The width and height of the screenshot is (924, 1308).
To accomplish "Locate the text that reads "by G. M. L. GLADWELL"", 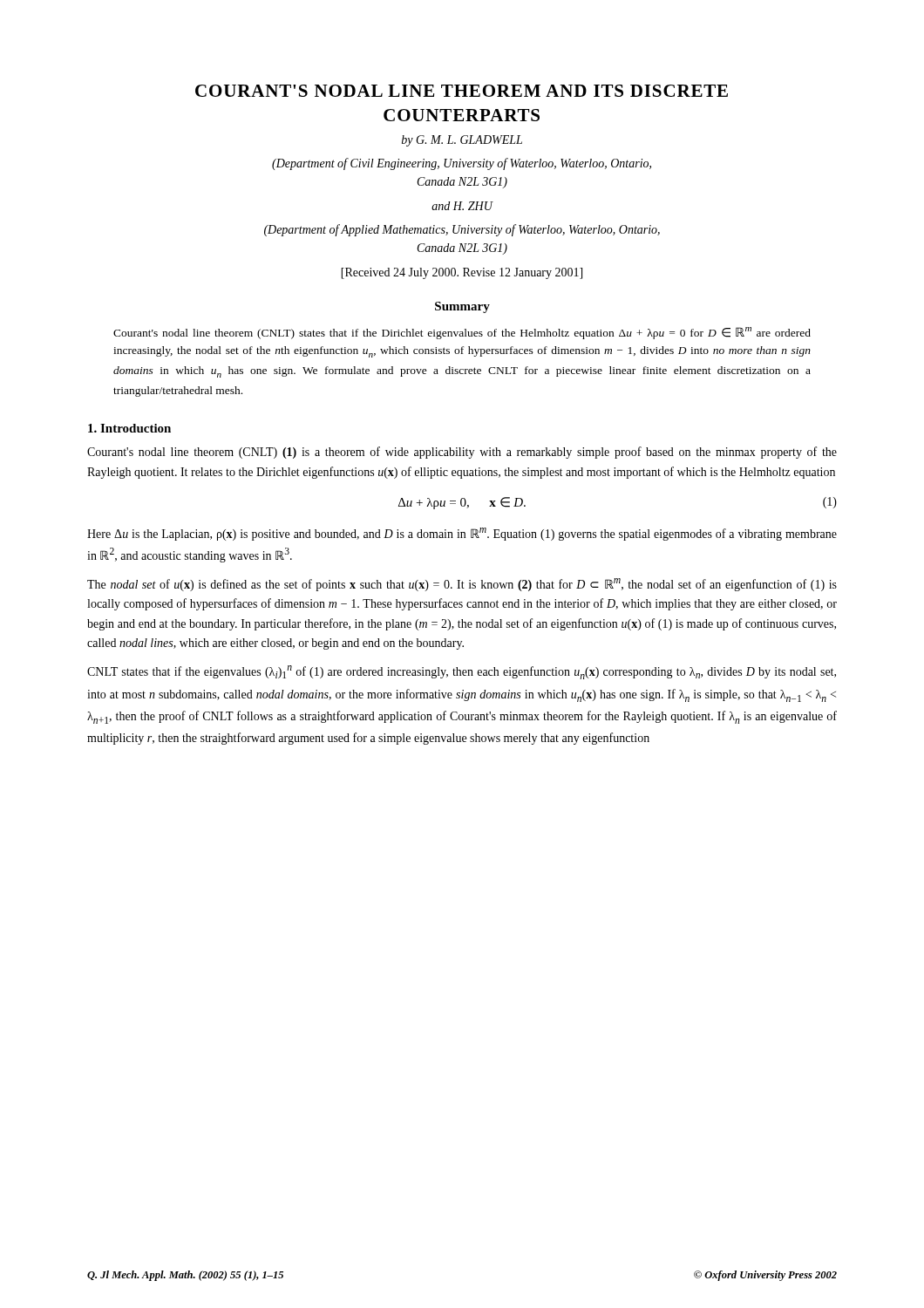I will point(462,140).
